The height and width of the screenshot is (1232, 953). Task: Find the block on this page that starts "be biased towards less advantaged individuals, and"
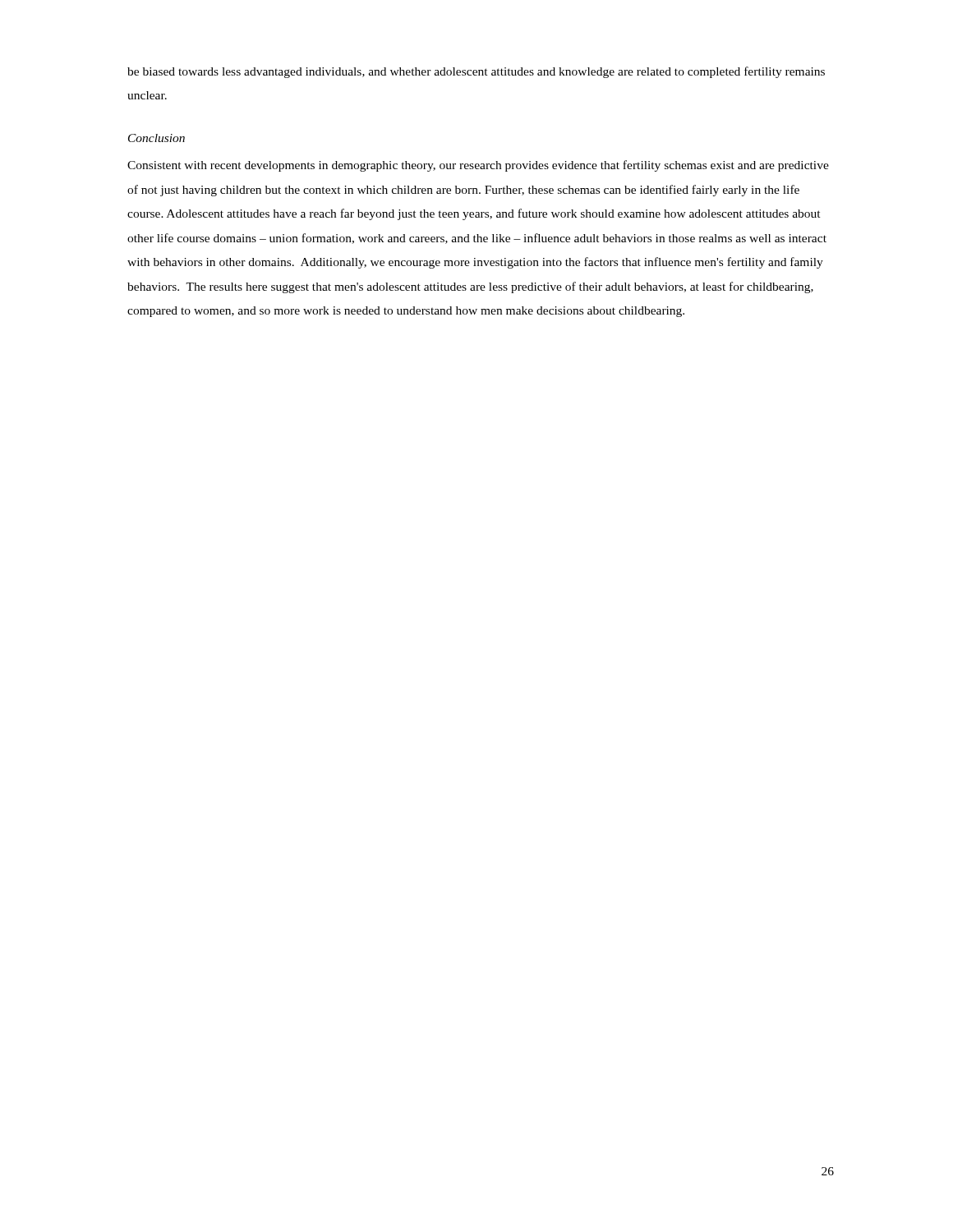[476, 83]
